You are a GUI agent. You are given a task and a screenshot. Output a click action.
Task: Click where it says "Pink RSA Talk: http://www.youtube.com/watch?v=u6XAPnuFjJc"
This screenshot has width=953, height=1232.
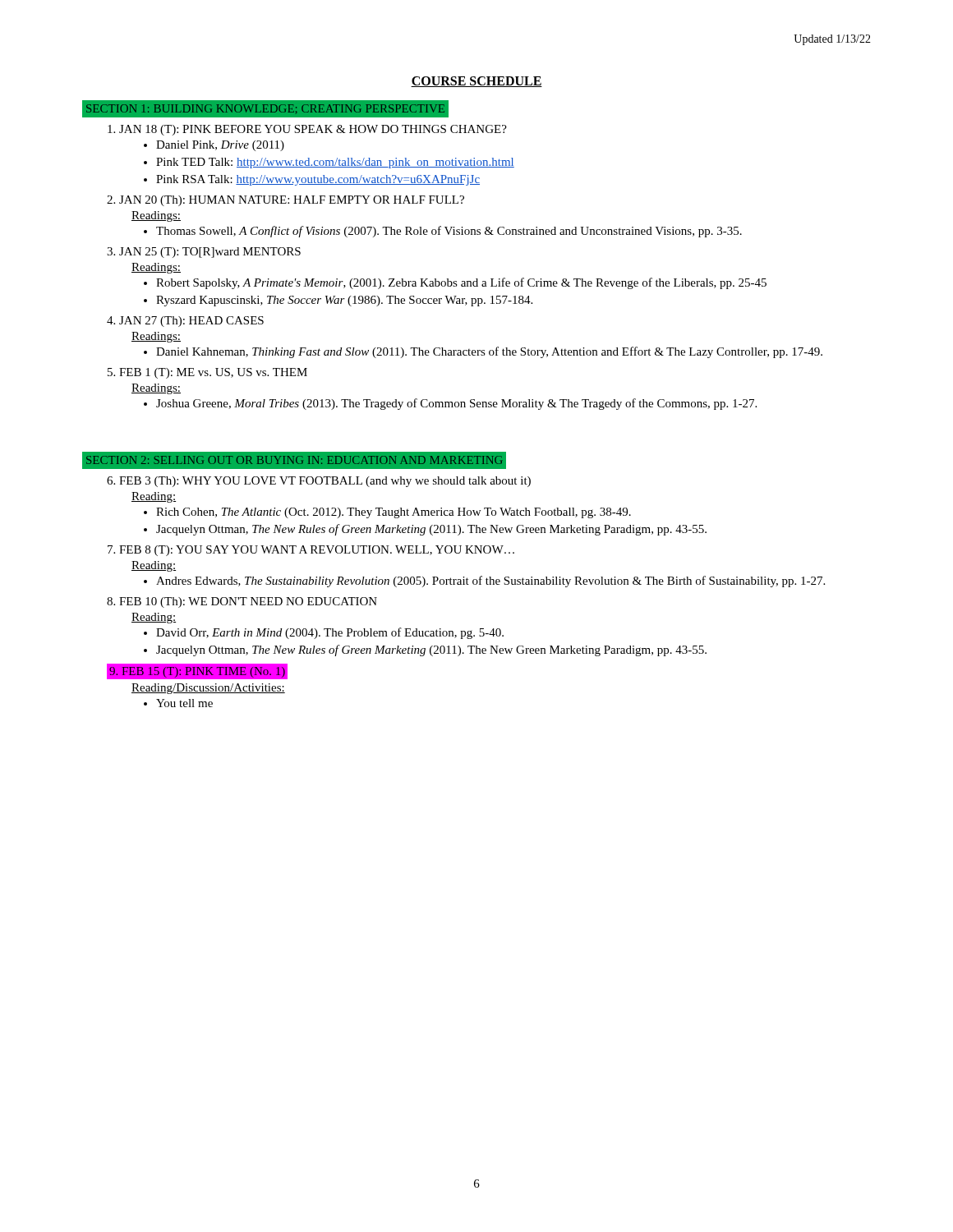tap(318, 179)
